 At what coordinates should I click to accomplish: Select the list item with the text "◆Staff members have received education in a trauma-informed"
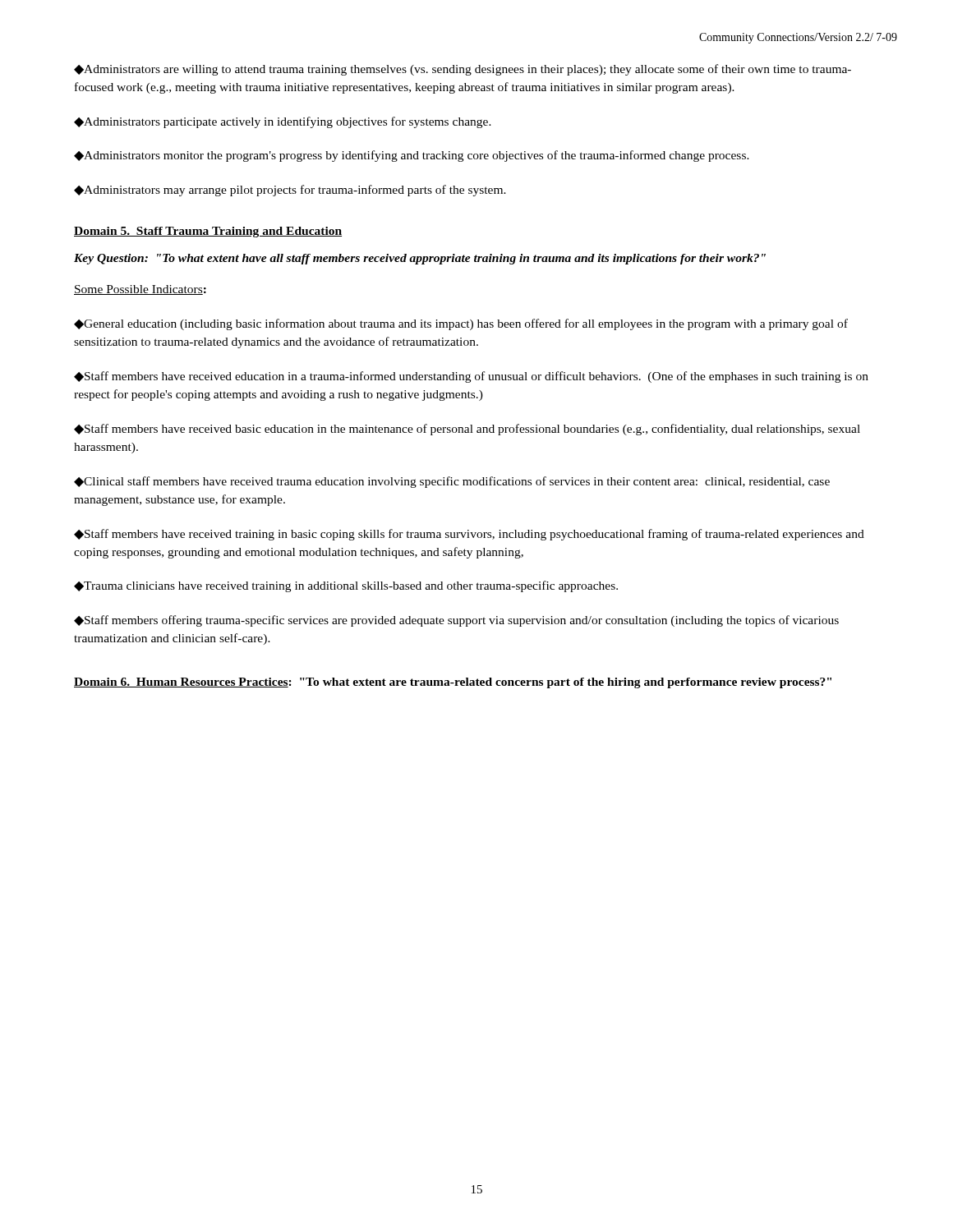pyautogui.click(x=471, y=385)
